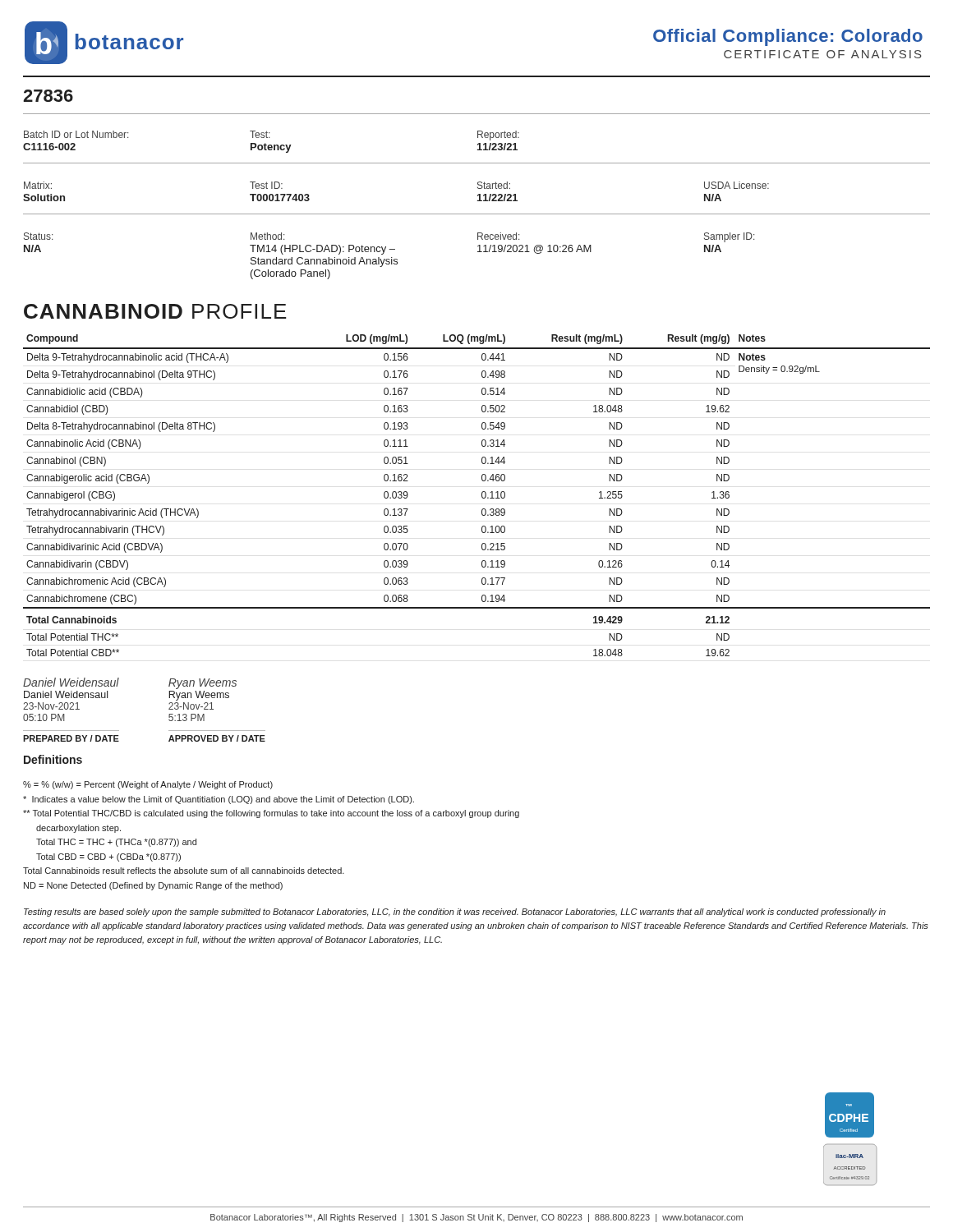Find the passage starting "Daniel Weidensaul Daniel Weidensaul"
This screenshot has height=1232, width=953.
tap(71, 710)
